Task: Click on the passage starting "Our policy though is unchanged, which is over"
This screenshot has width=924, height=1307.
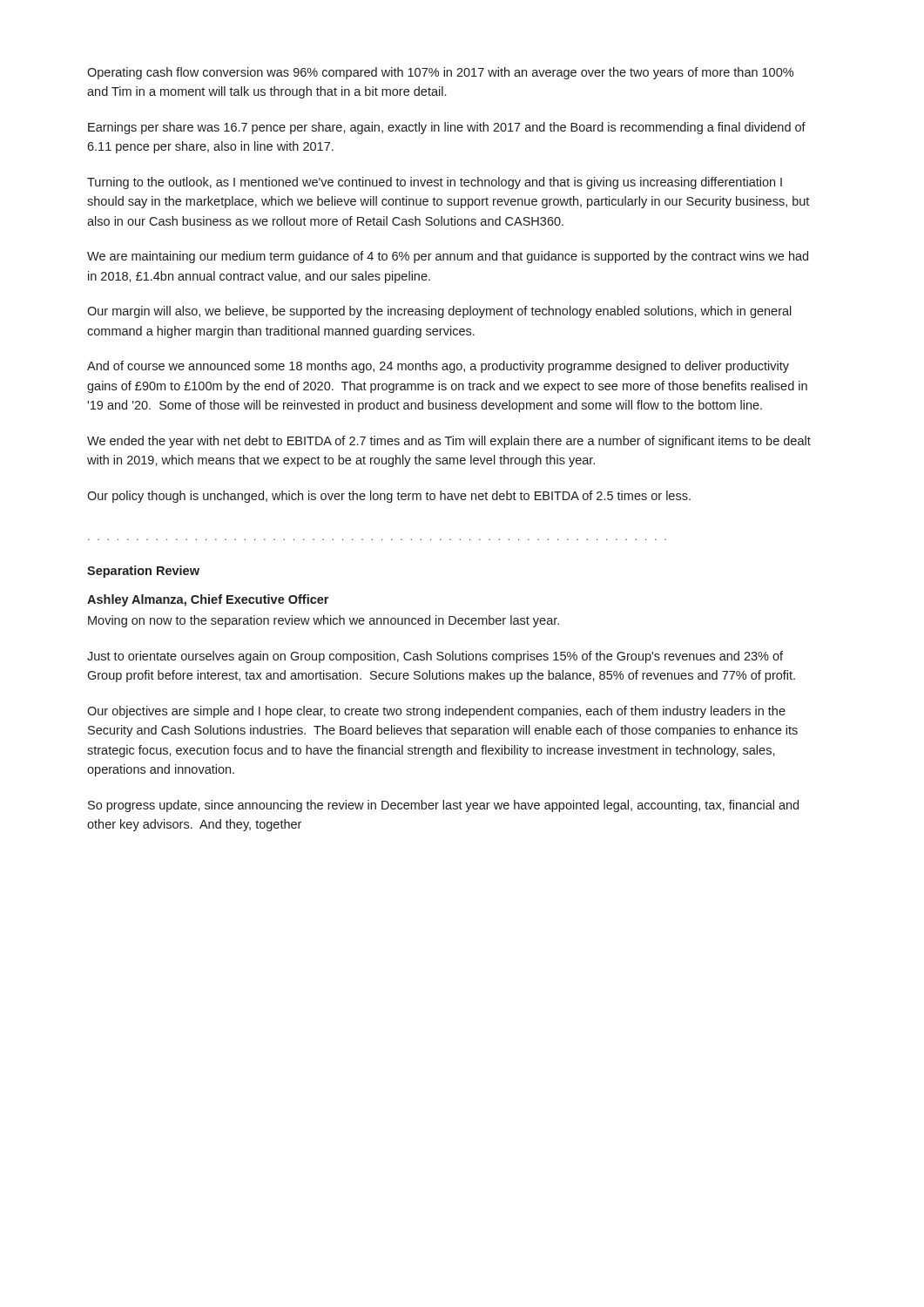Action: (x=389, y=495)
